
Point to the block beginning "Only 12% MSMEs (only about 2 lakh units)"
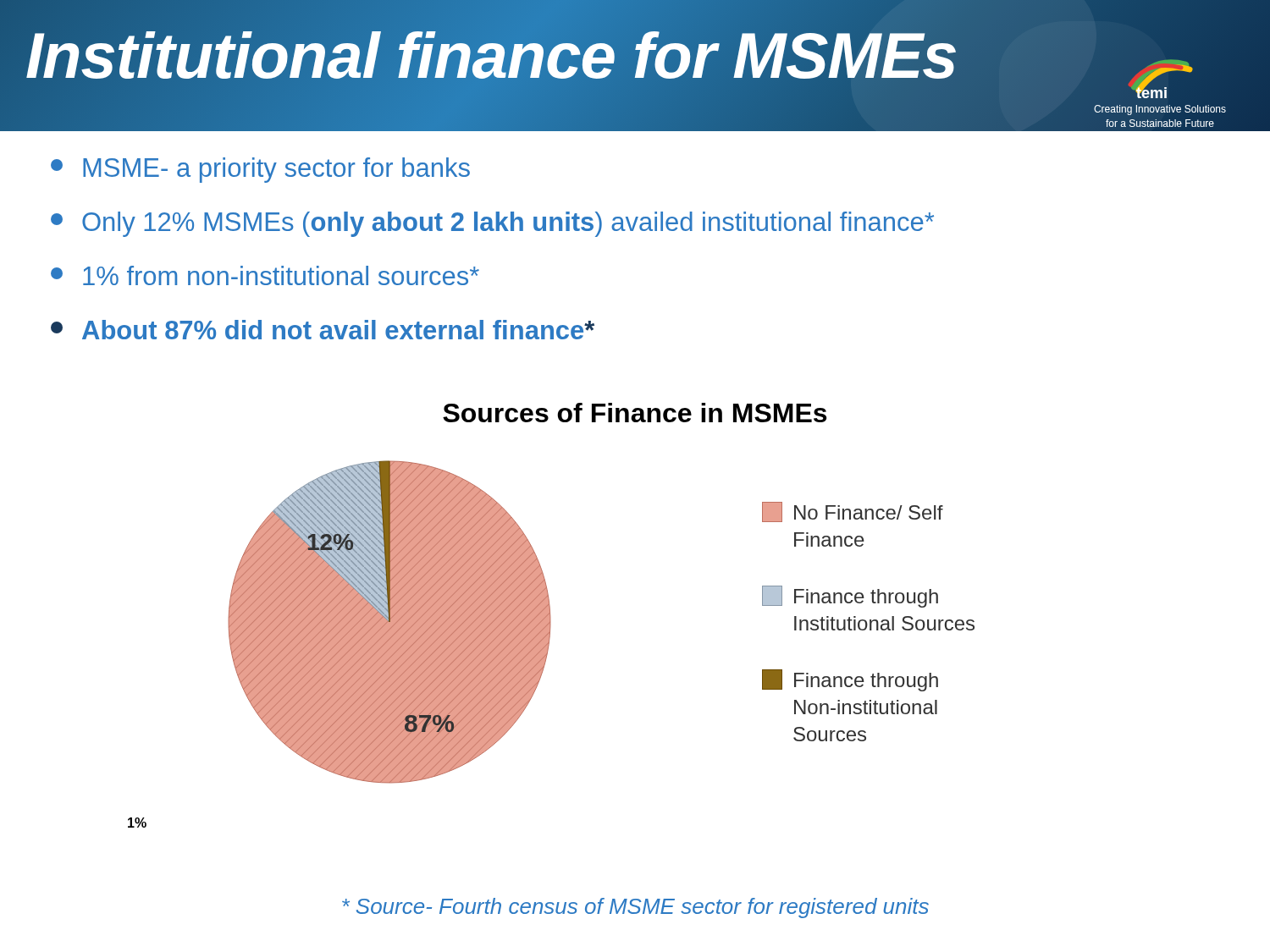tap(493, 222)
